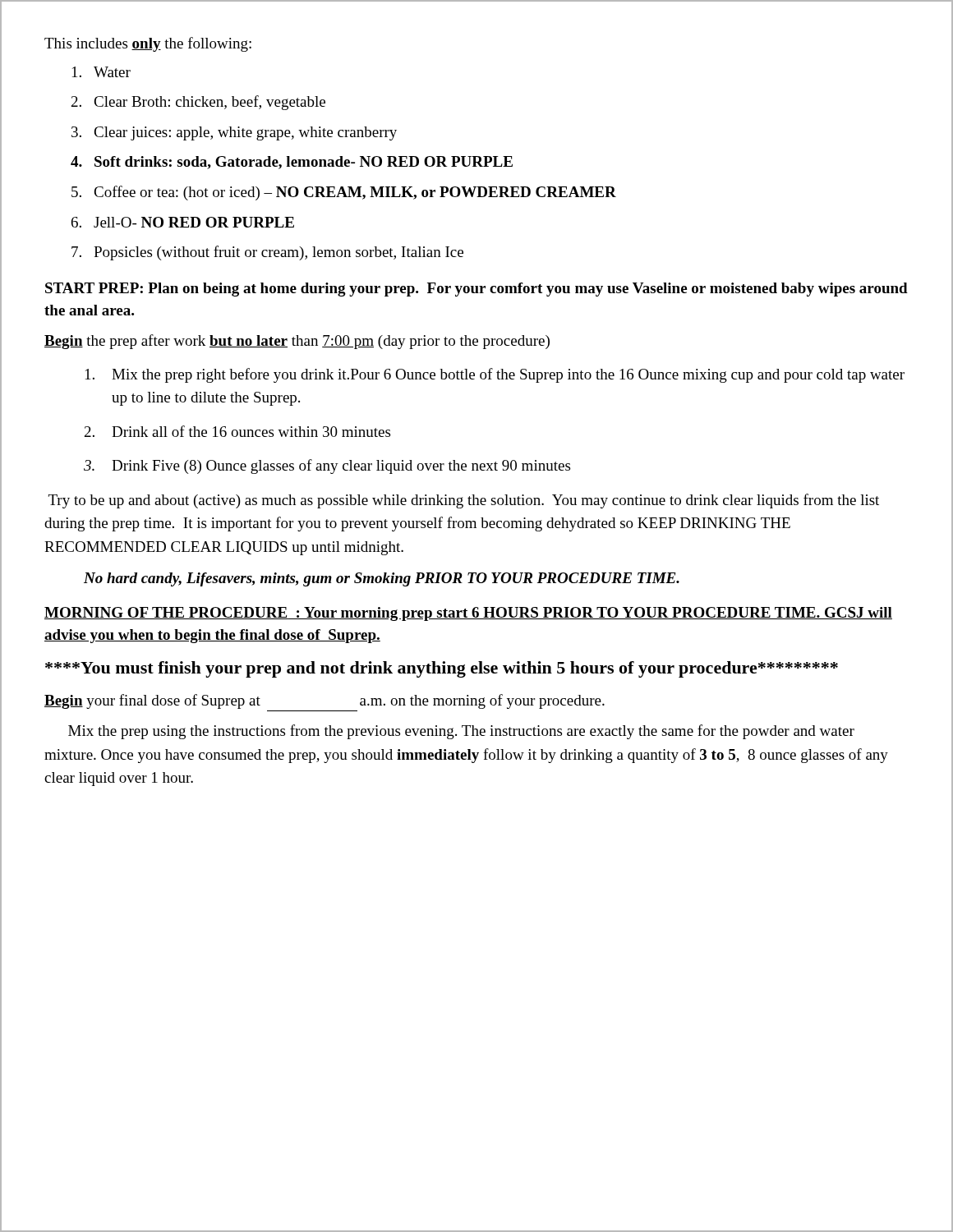This screenshot has width=953, height=1232.
Task: Locate the list item that reads "5. Coffee or tea: (hot or iced) –"
Action: [x=490, y=192]
